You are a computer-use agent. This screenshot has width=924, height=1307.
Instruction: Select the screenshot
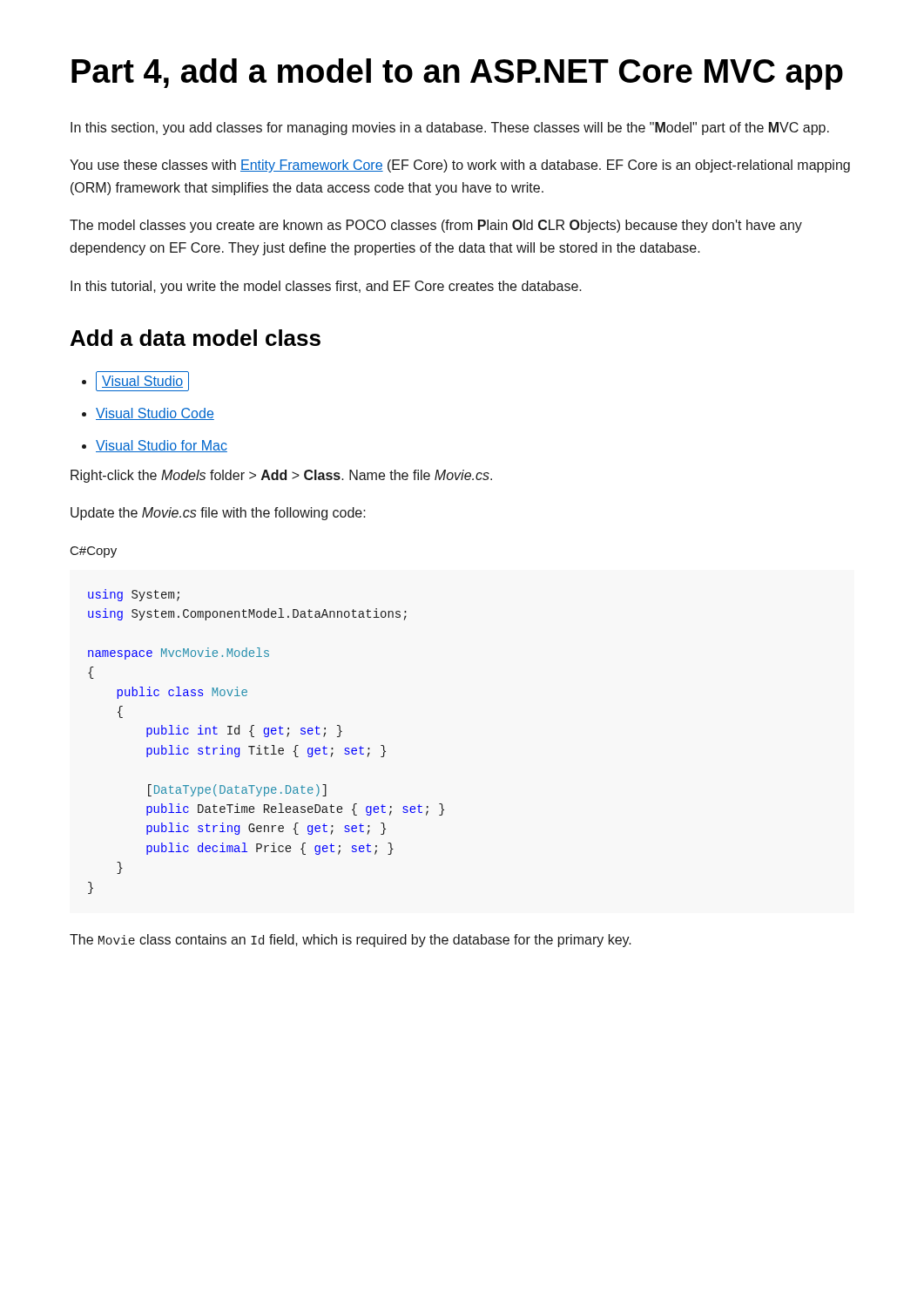pyautogui.click(x=462, y=741)
